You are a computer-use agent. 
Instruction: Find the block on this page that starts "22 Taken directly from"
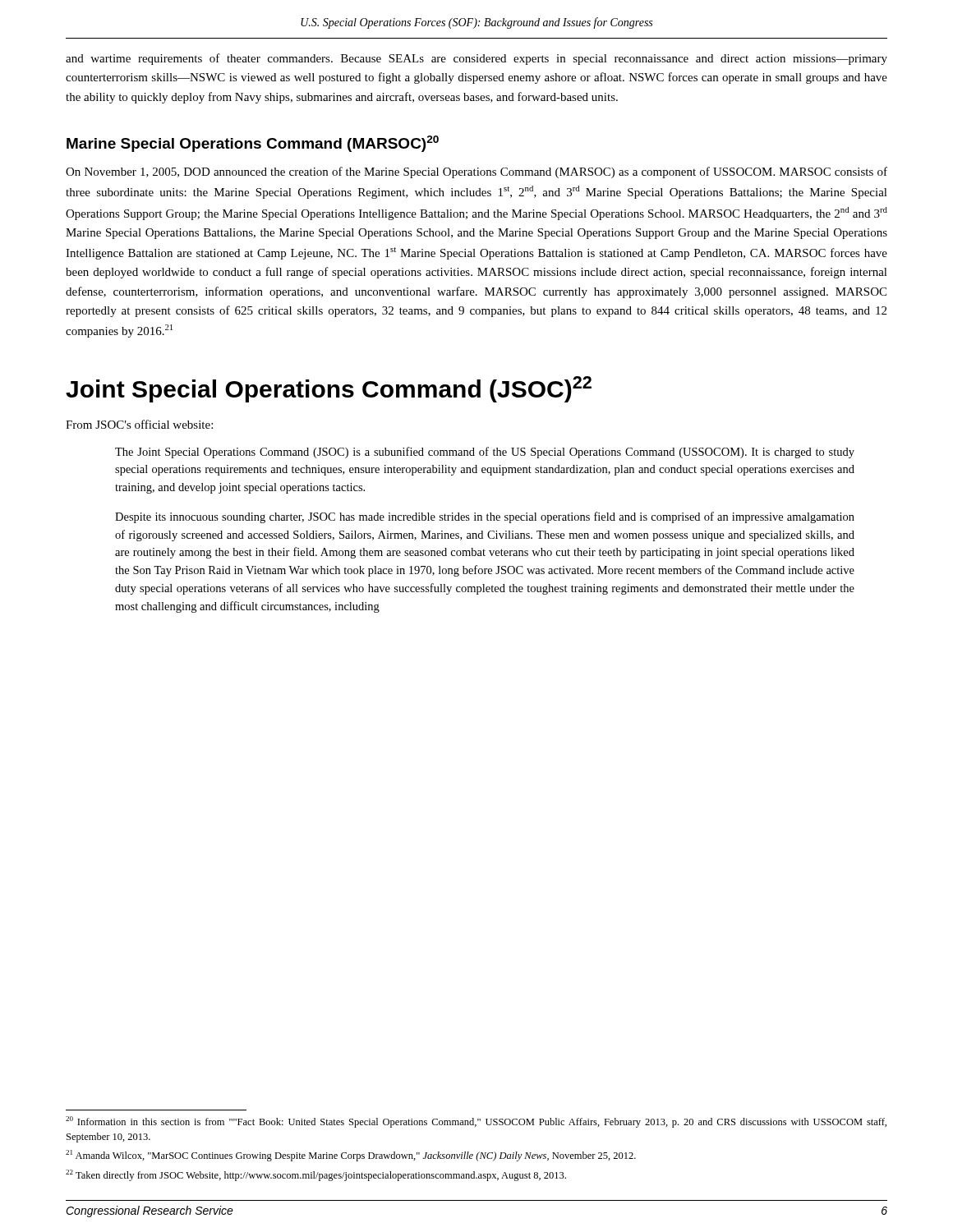click(316, 1174)
